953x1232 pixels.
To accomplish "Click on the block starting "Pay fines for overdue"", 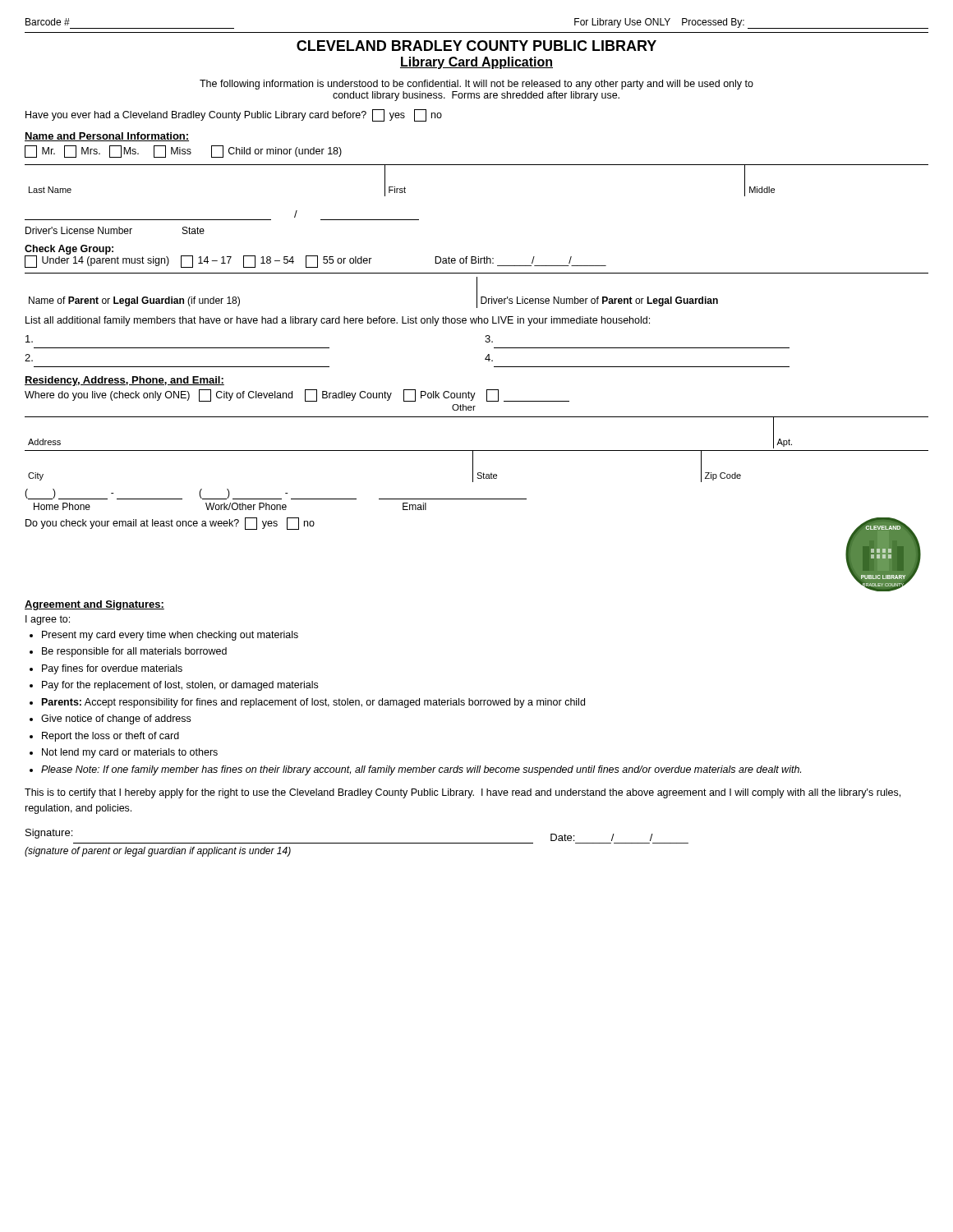I will (112, 668).
